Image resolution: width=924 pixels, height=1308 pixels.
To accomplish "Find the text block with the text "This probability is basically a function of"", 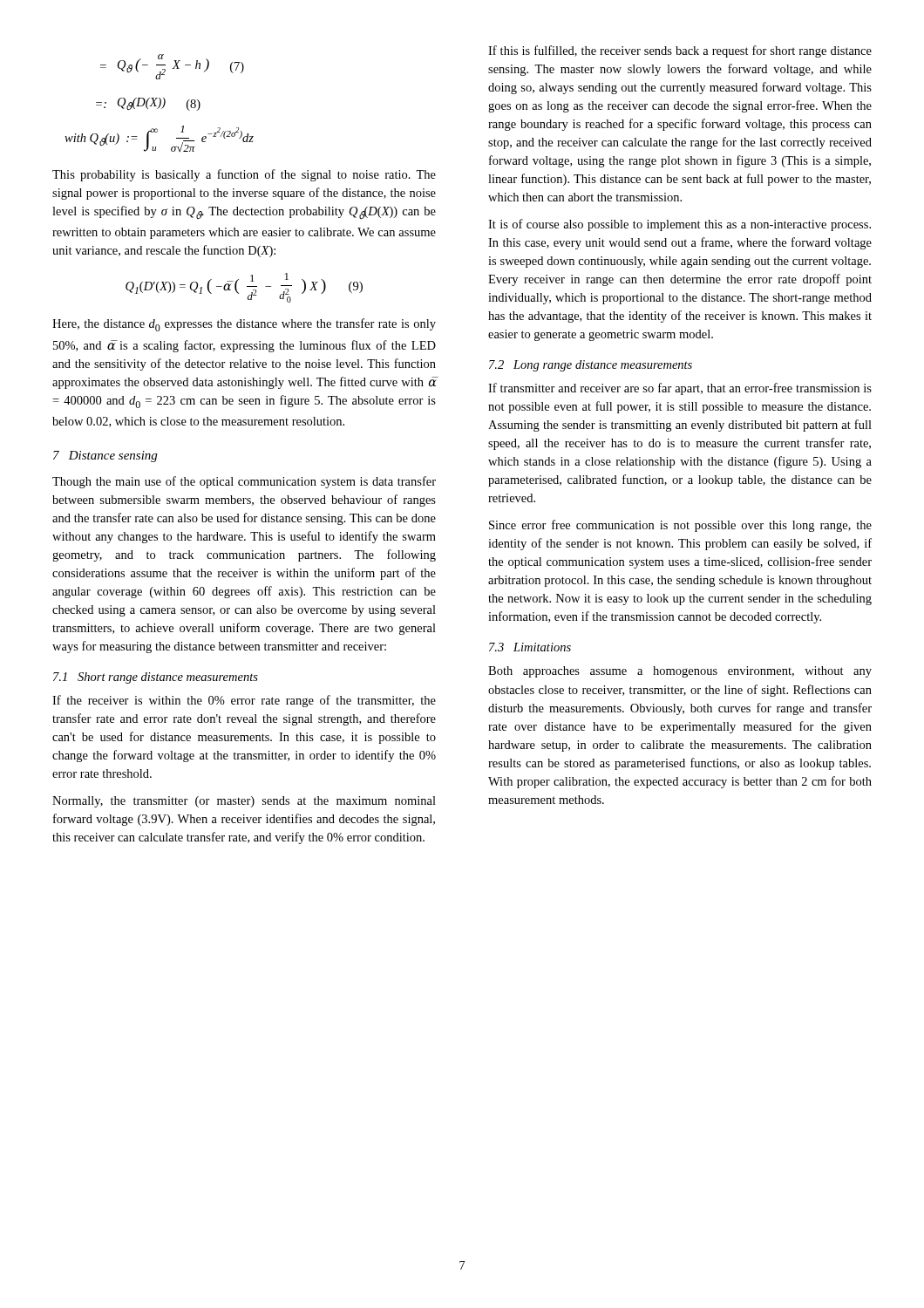I will tap(244, 212).
